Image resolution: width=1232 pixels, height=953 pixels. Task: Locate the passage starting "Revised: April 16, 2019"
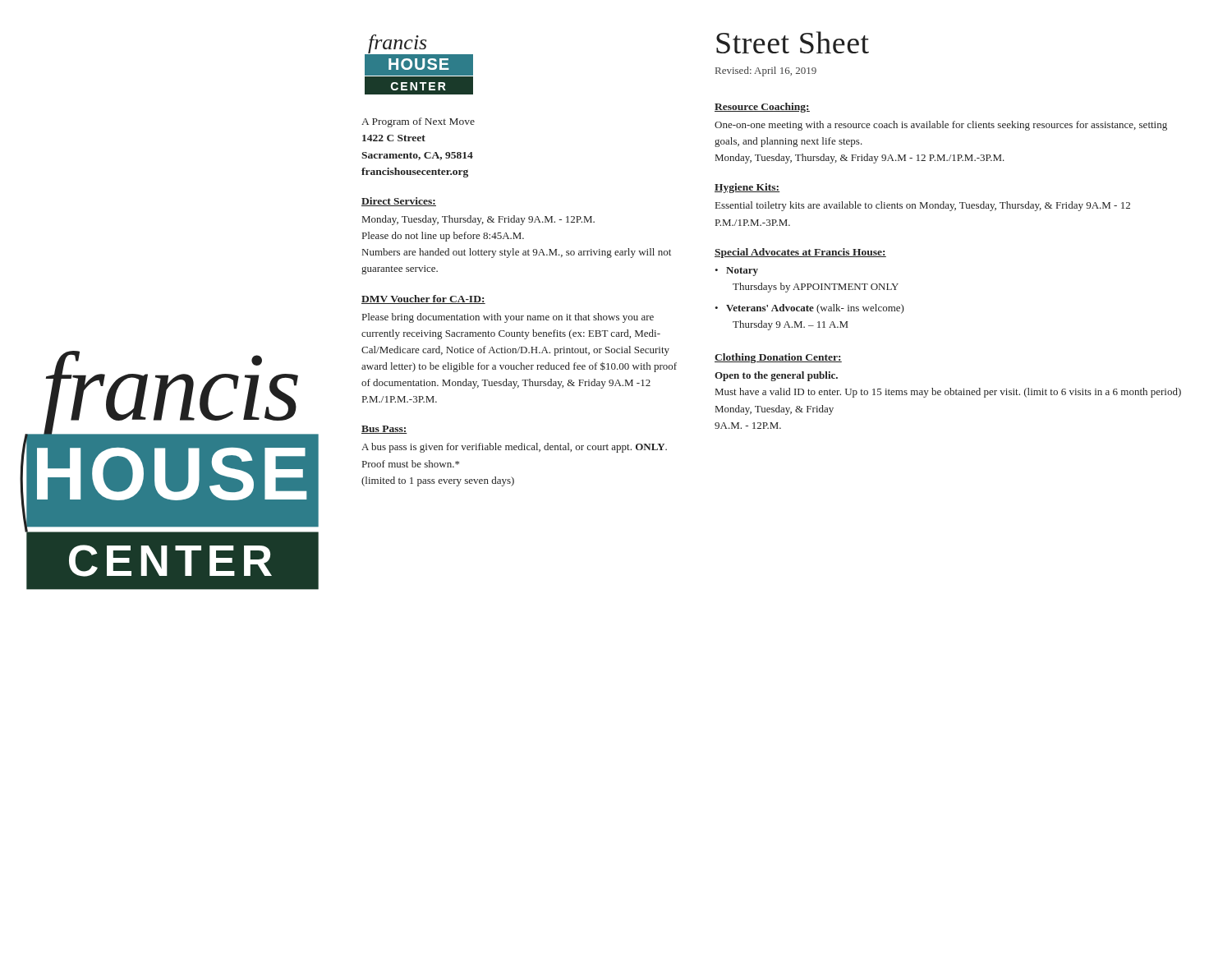(766, 70)
